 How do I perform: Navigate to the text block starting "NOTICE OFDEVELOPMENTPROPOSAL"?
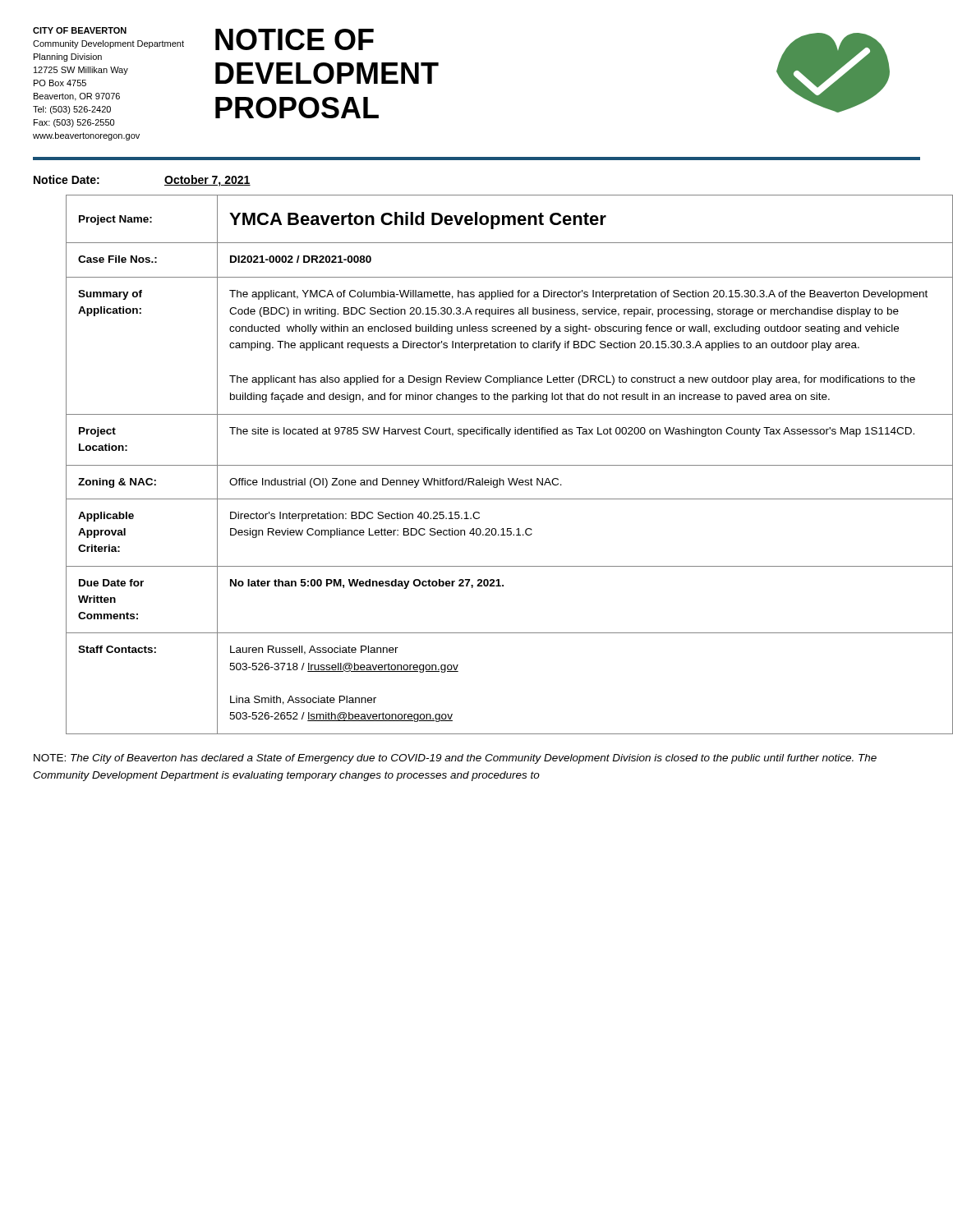click(326, 74)
